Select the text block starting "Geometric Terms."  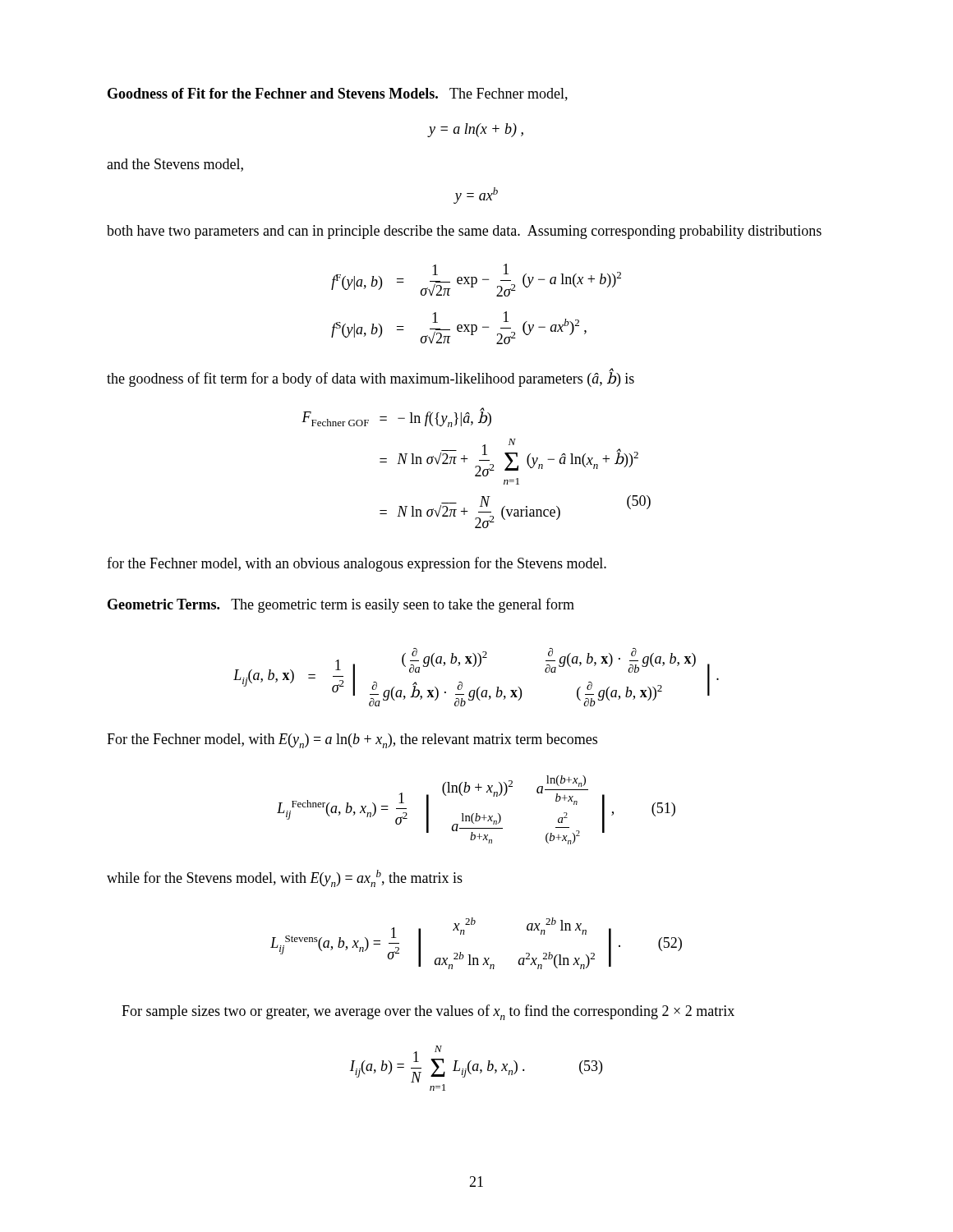(163, 605)
